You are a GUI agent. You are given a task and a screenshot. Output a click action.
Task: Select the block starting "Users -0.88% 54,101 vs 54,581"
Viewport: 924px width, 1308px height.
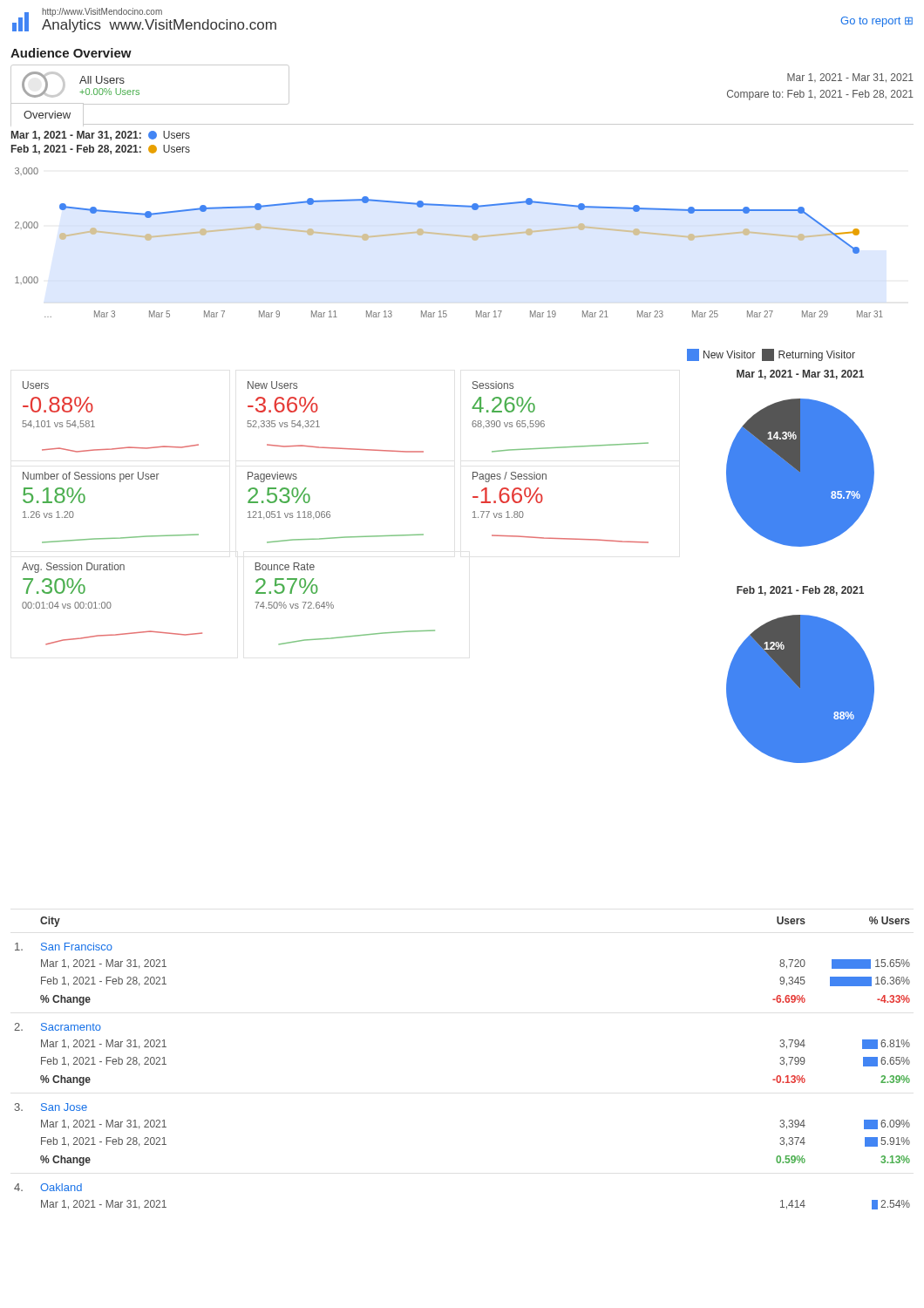pos(36,385)
